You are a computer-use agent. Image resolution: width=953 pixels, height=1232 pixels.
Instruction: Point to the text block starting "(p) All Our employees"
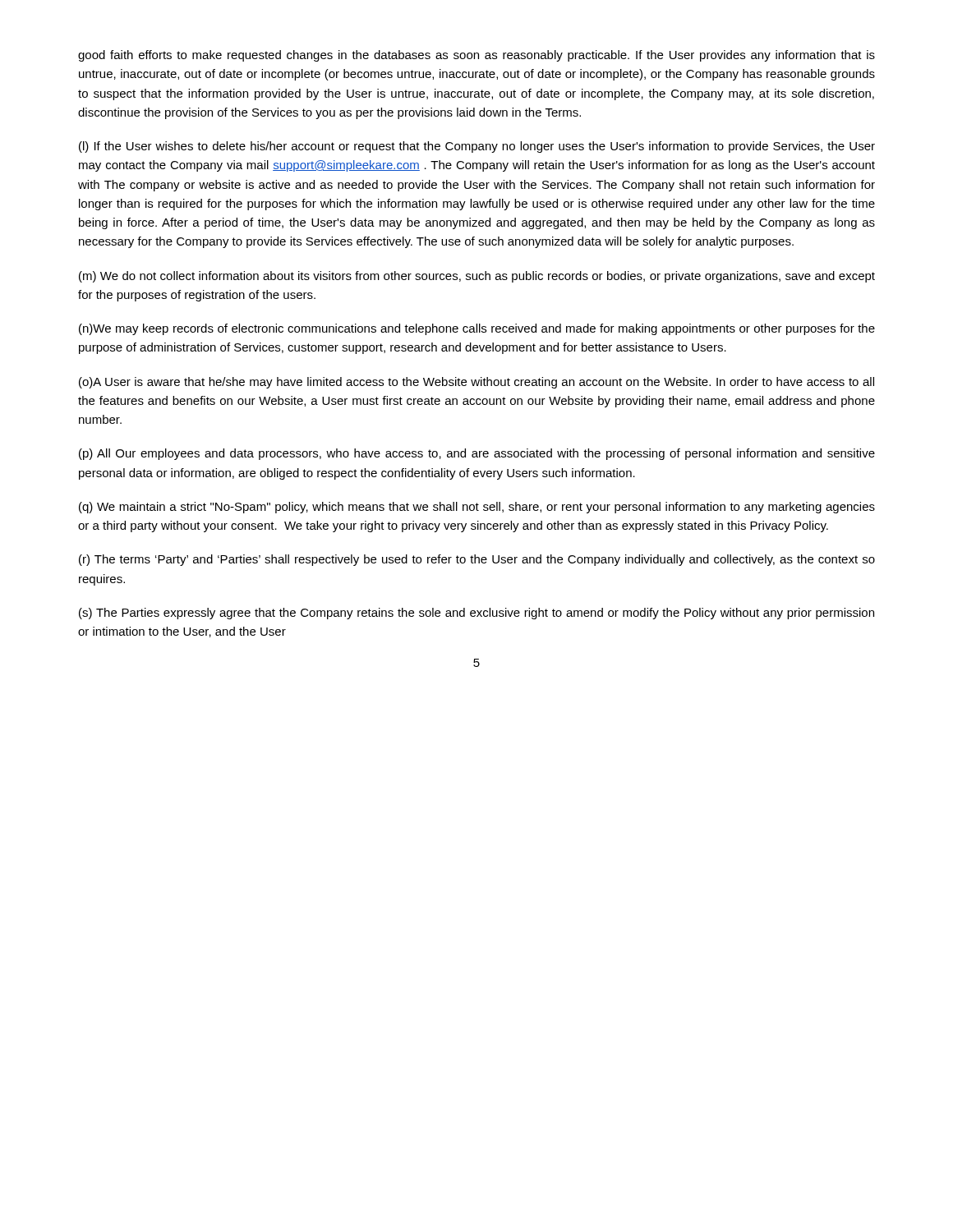click(x=476, y=463)
